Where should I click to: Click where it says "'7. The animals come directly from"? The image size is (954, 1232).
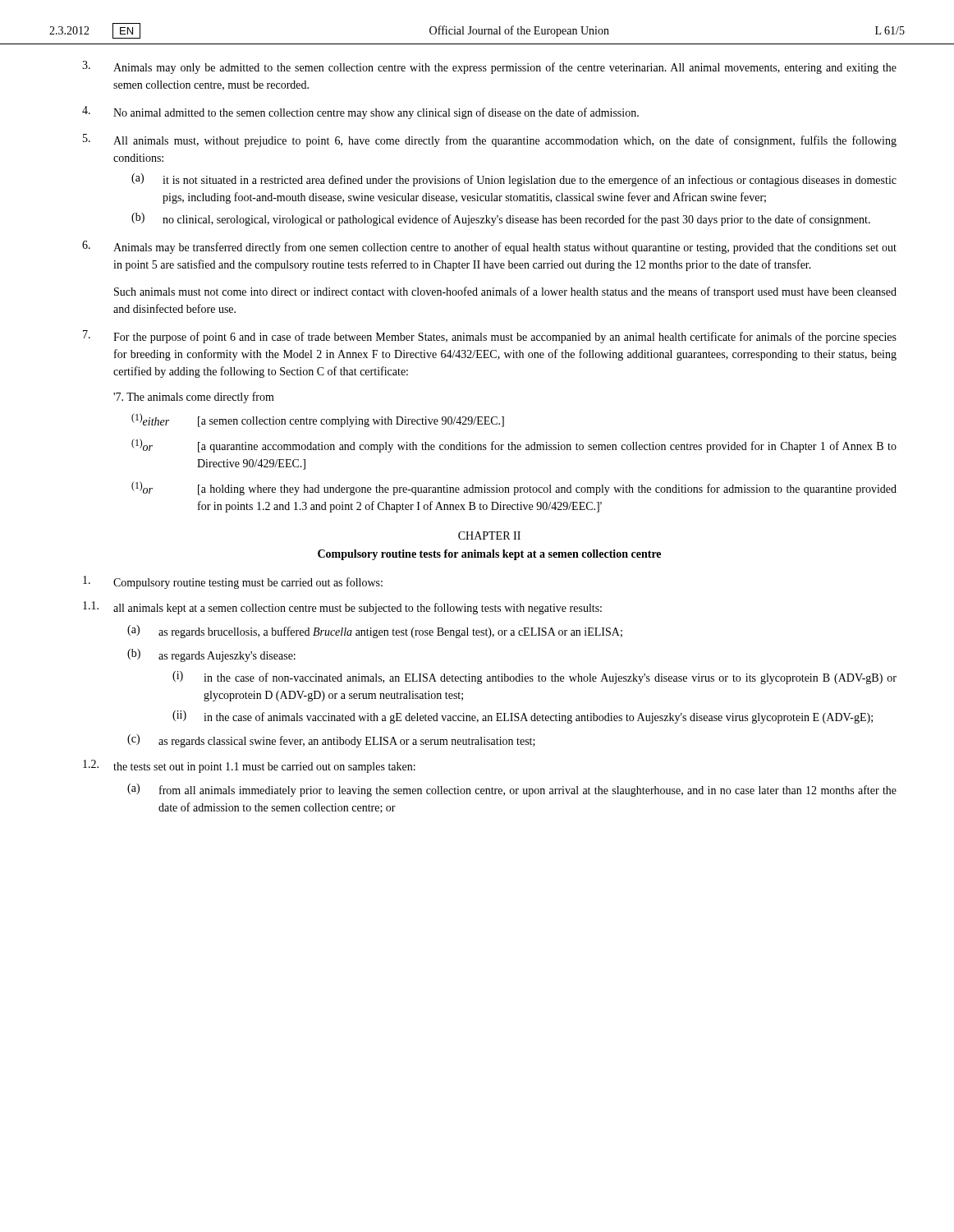(x=194, y=397)
